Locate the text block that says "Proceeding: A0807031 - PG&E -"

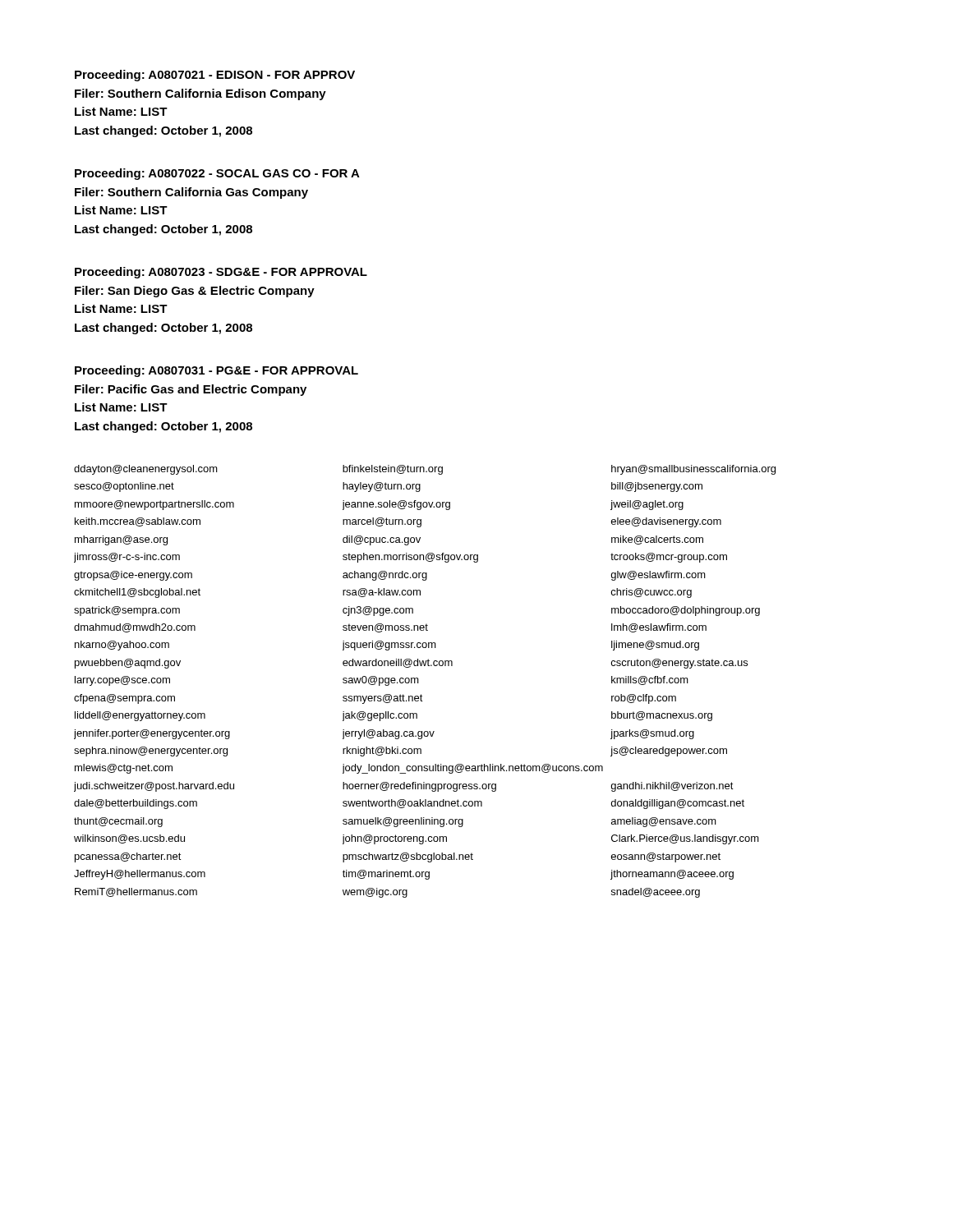[216, 371]
